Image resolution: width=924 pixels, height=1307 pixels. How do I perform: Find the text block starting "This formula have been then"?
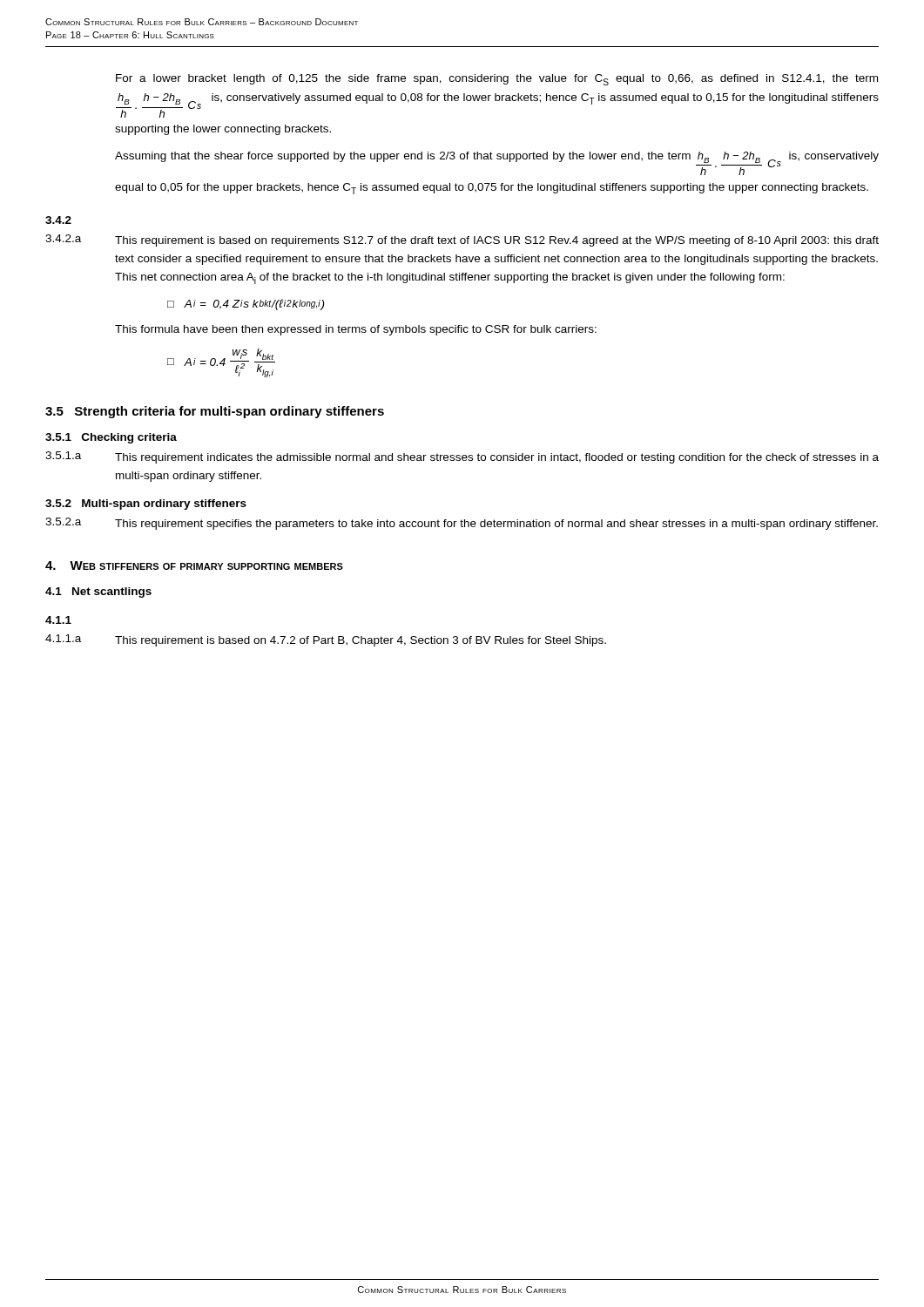[x=356, y=329]
